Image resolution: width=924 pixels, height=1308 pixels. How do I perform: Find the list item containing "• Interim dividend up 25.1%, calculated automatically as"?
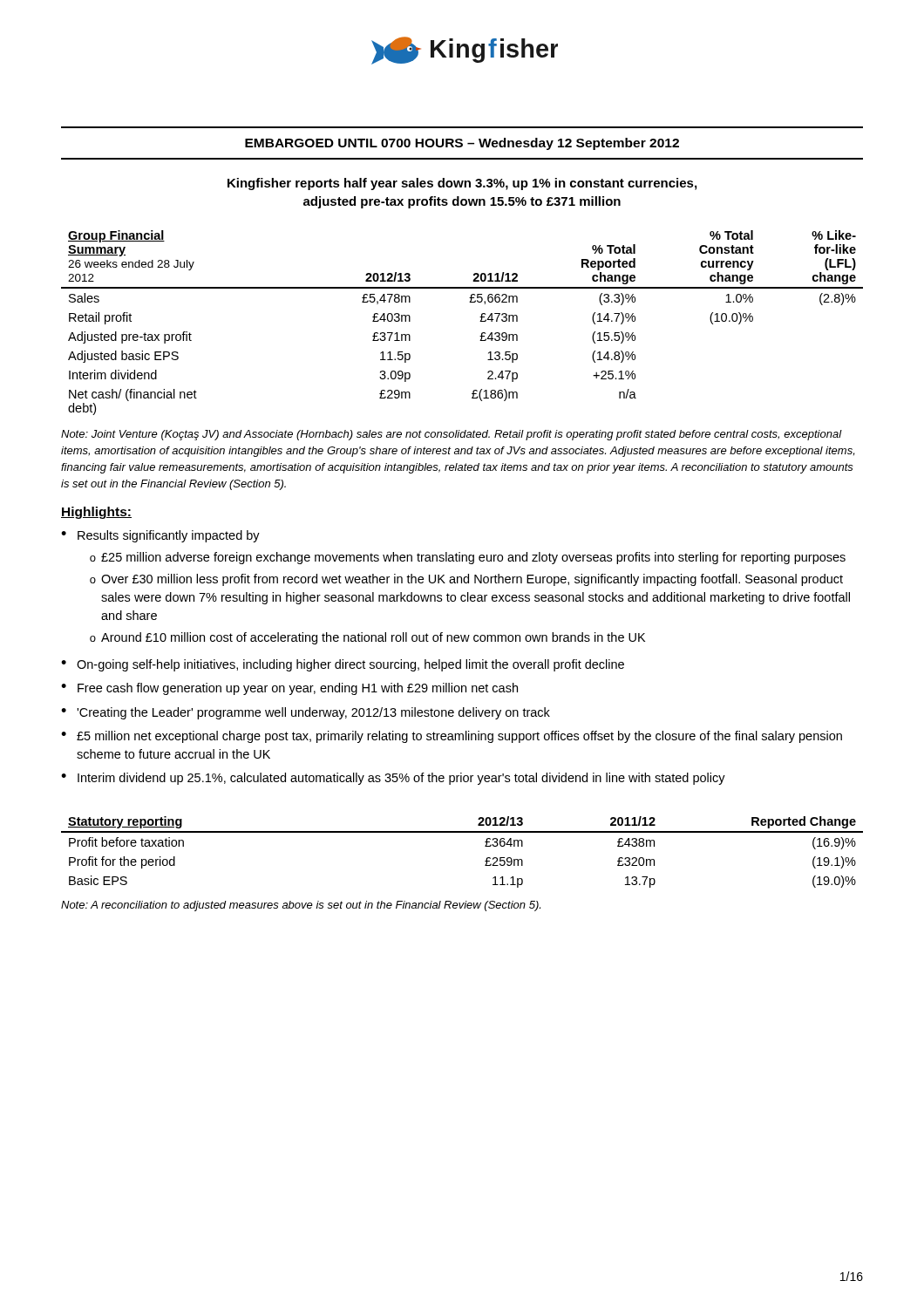[393, 778]
